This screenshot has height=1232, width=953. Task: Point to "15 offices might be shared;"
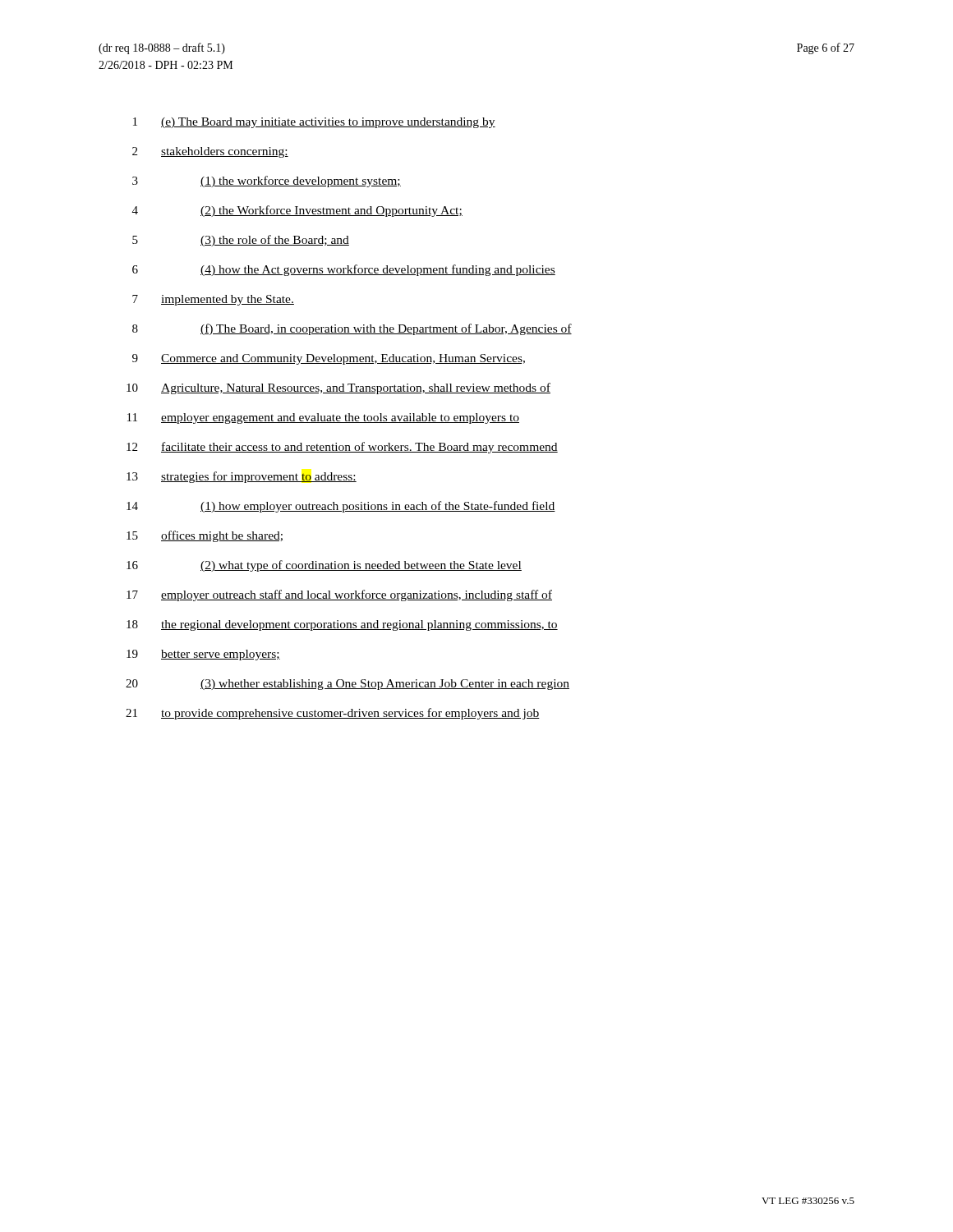click(x=205, y=536)
